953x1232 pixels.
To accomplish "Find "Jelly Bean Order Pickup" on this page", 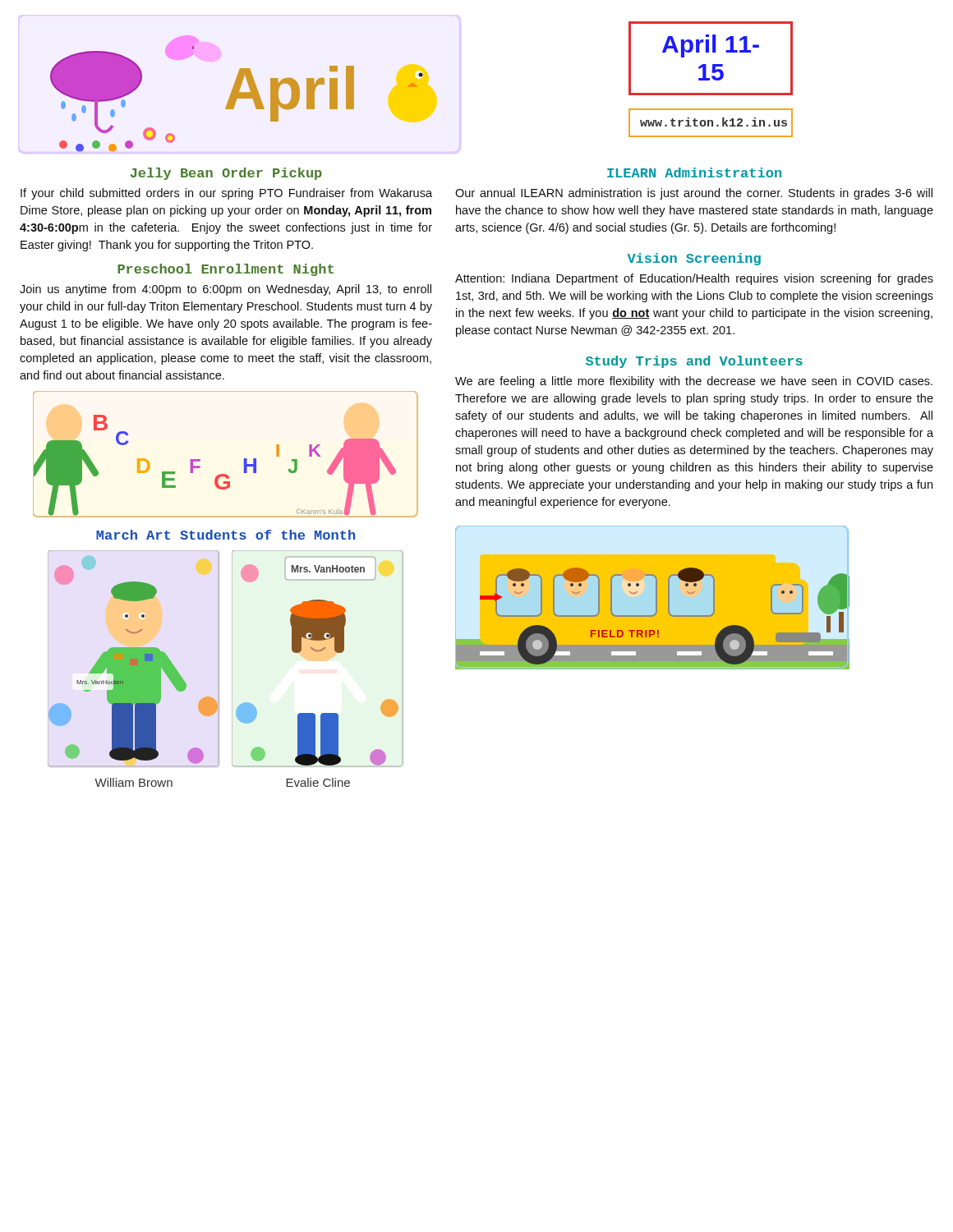I will (x=226, y=174).
